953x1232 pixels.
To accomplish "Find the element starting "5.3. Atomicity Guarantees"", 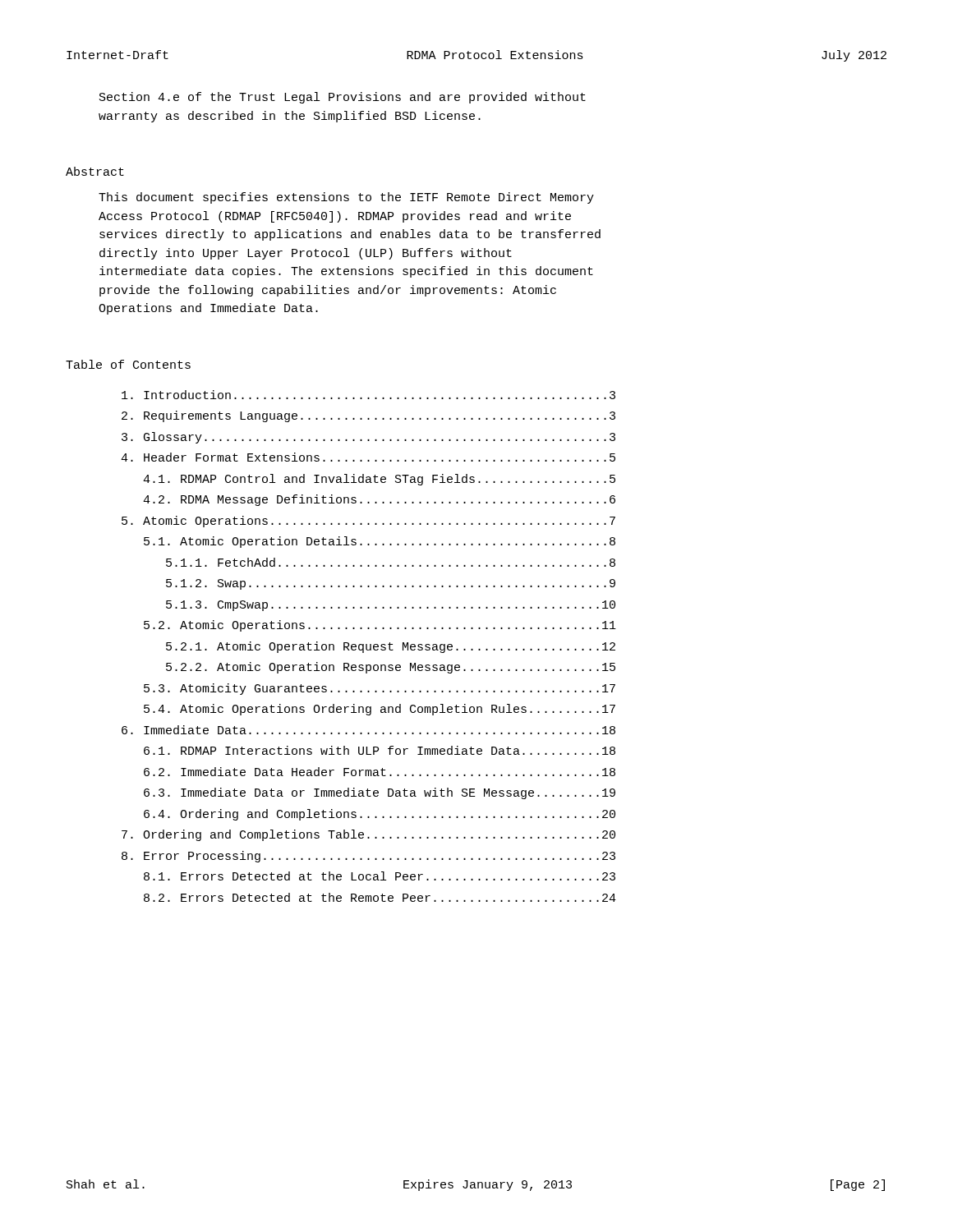I will click(x=357, y=689).
